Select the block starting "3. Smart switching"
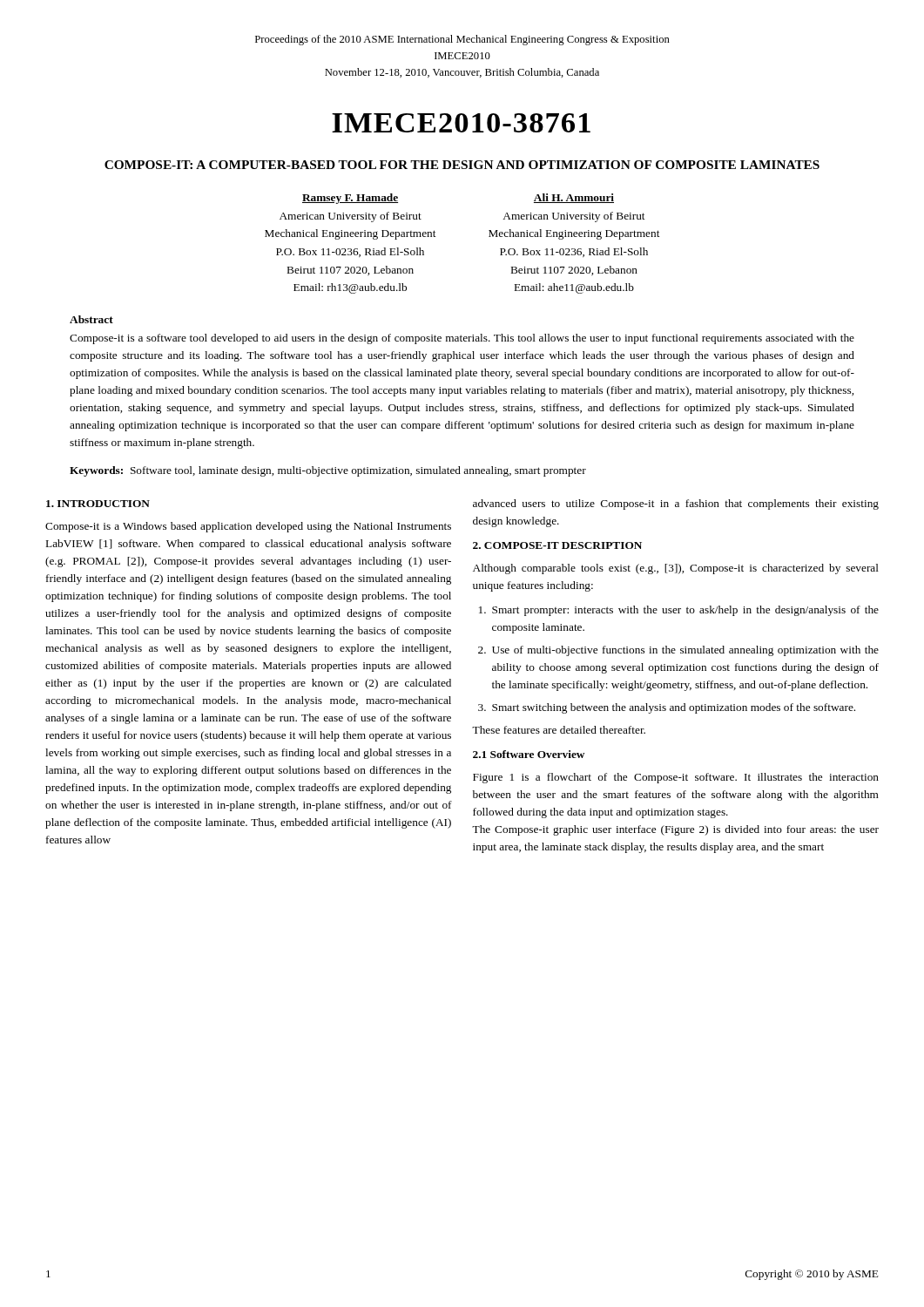 676,707
